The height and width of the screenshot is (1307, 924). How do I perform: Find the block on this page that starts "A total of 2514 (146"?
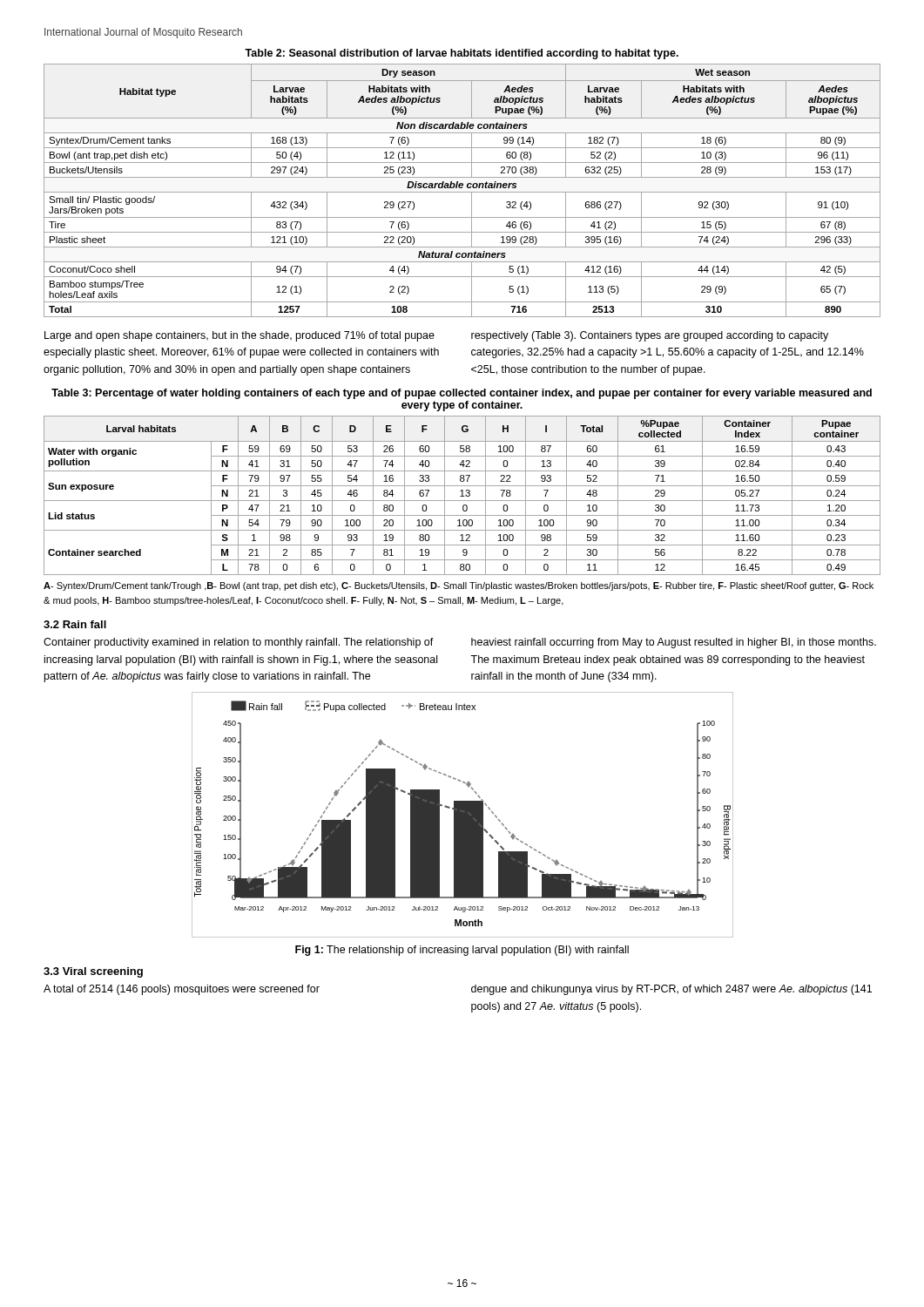(x=462, y=998)
